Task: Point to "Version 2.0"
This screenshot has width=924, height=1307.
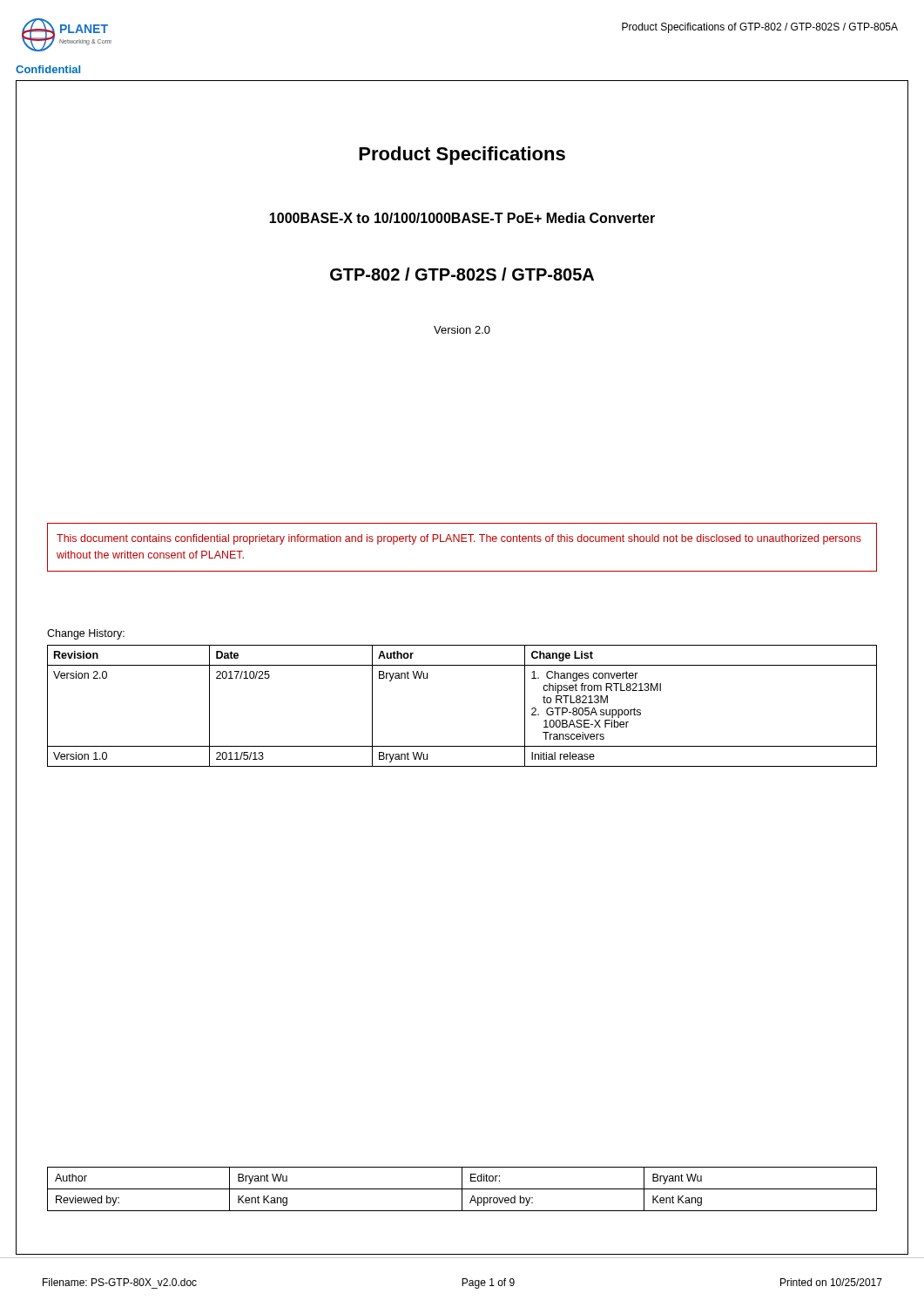Action: (462, 330)
